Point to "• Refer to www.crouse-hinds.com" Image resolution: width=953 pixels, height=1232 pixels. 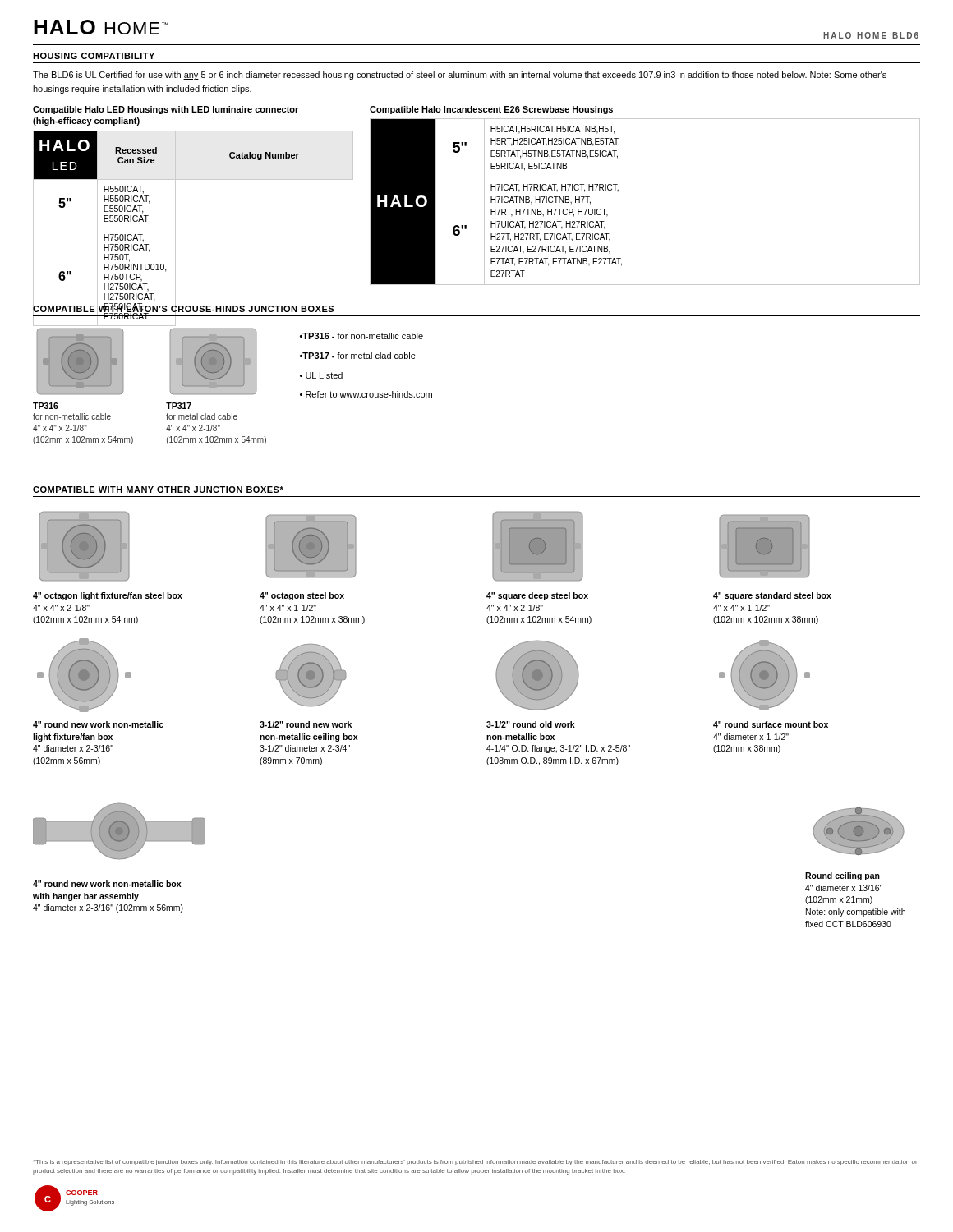(366, 395)
